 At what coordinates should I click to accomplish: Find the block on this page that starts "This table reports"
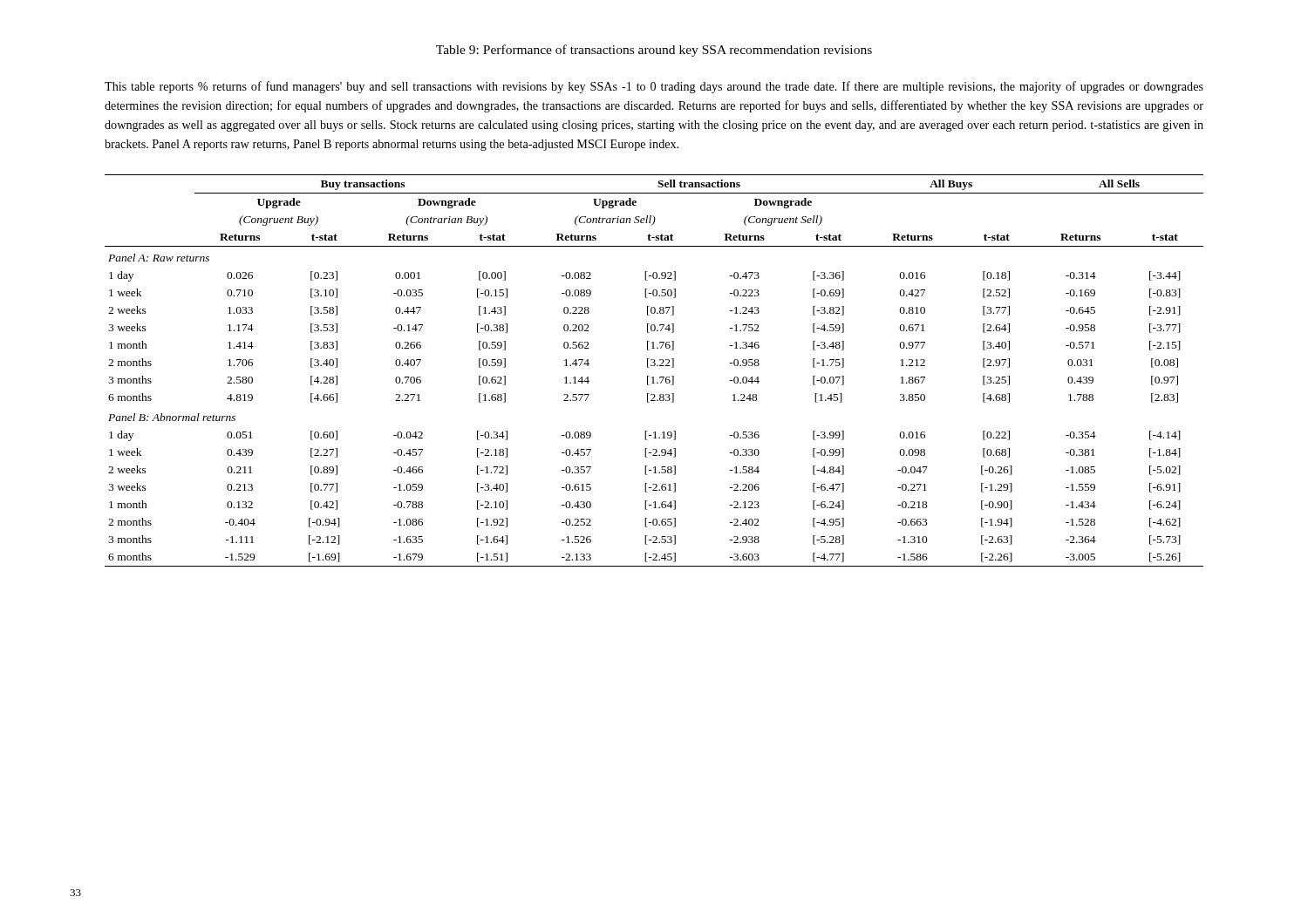(654, 115)
